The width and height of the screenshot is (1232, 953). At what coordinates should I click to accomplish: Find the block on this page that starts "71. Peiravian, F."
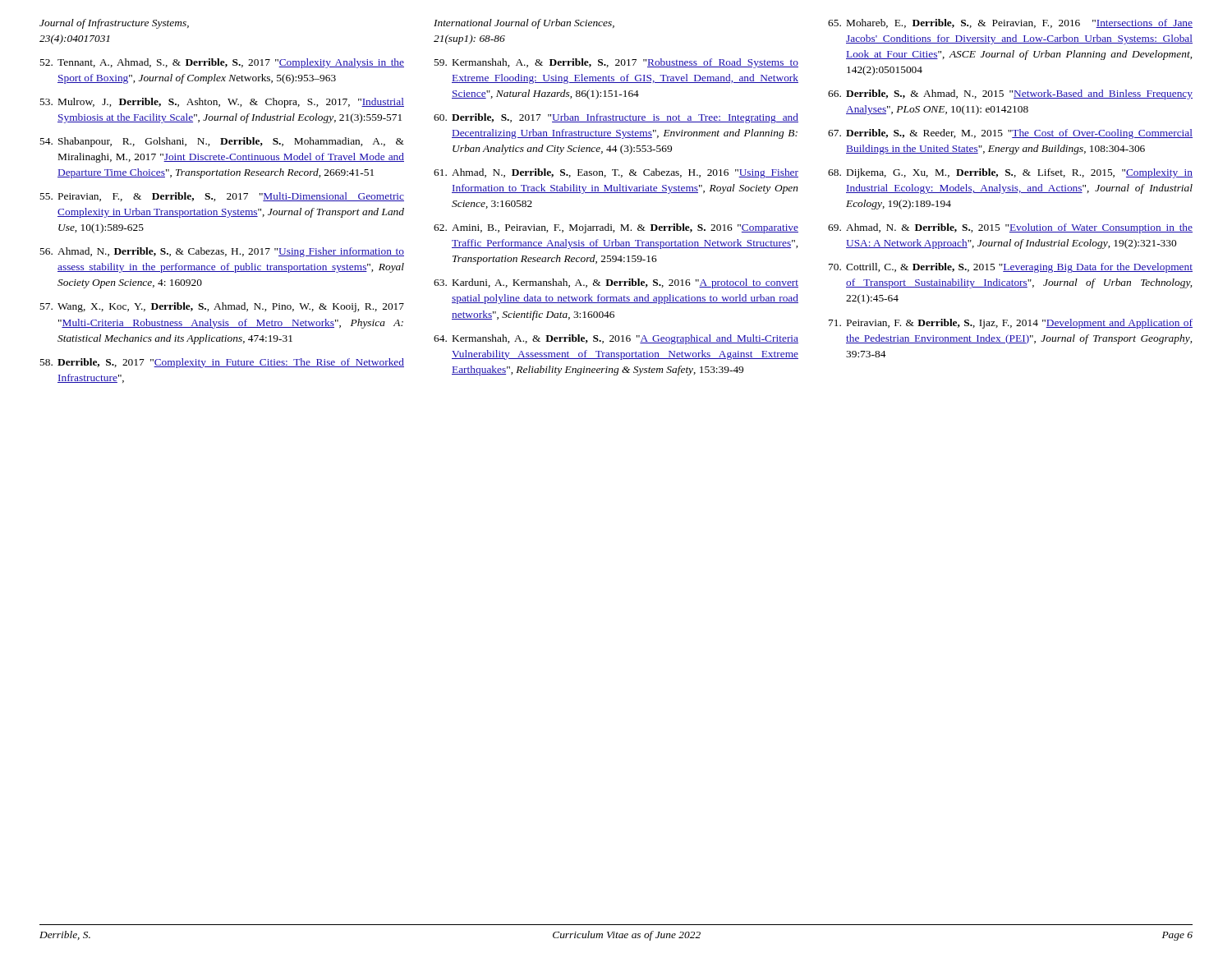[1010, 338]
